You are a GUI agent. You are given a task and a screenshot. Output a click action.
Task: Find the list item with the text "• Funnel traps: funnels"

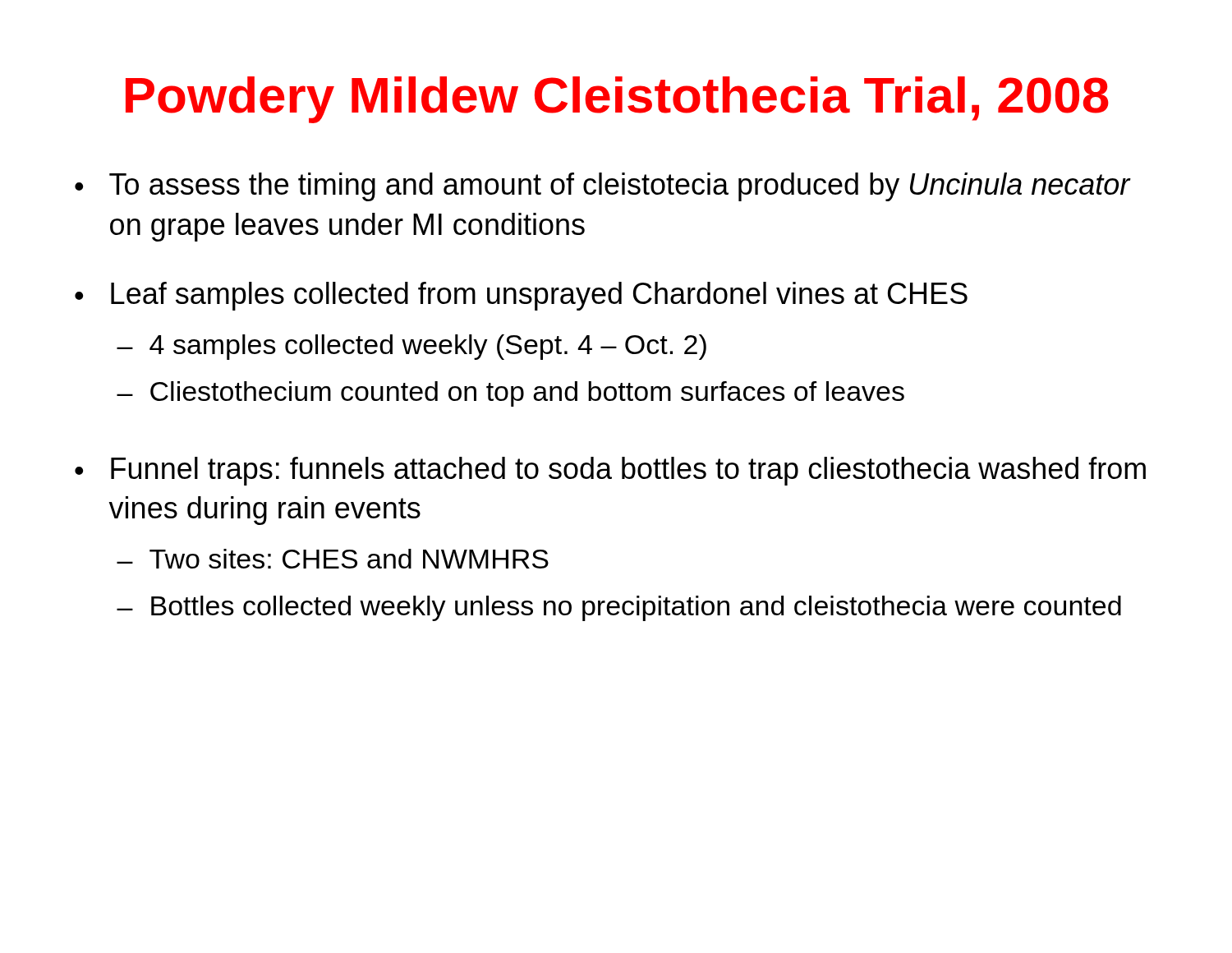610,471
